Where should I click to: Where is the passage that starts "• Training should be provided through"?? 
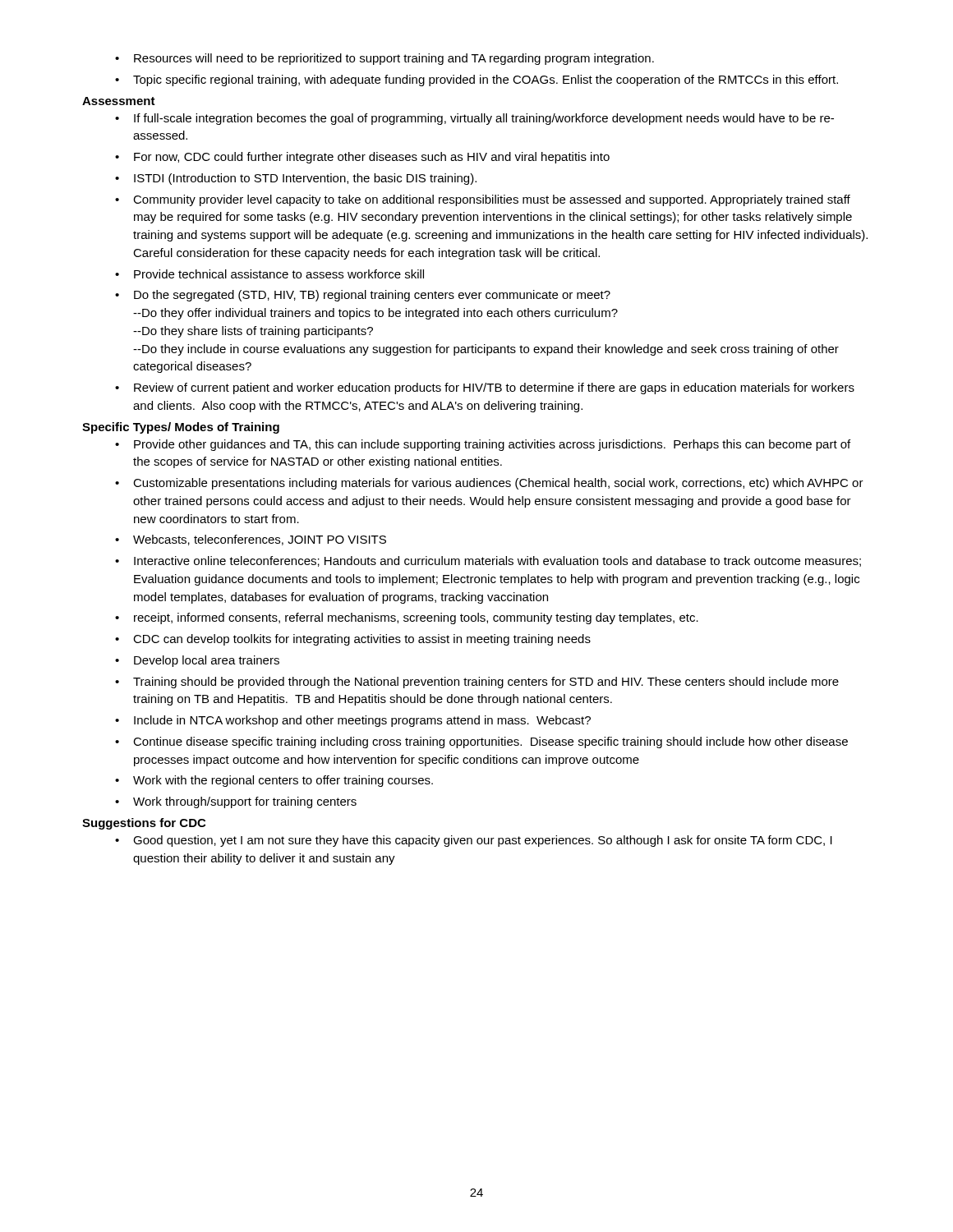tap(491, 690)
